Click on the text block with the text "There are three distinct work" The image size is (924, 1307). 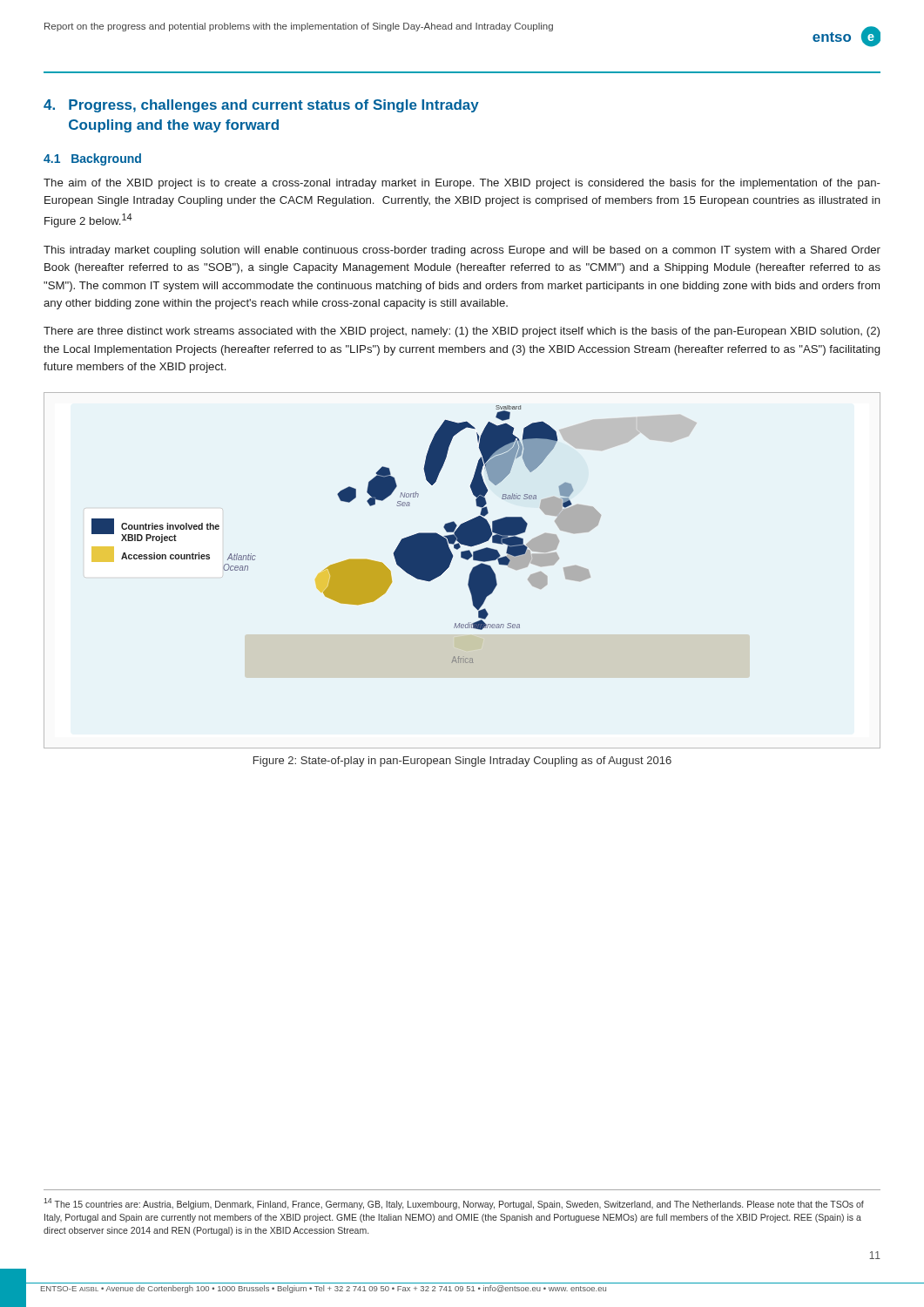point(462,349)
